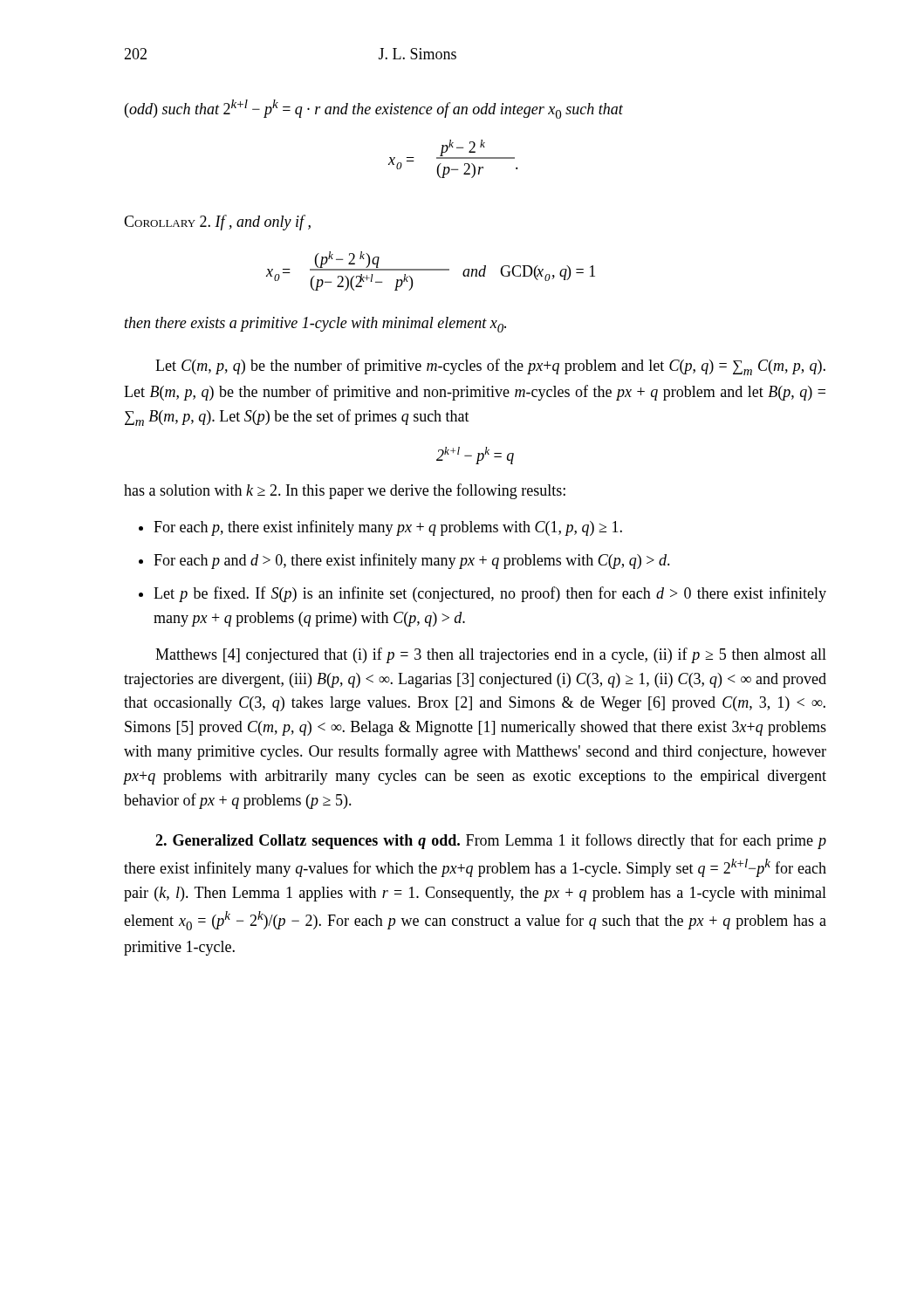Point to the block beginning "For each p and d"

(412, 560)
